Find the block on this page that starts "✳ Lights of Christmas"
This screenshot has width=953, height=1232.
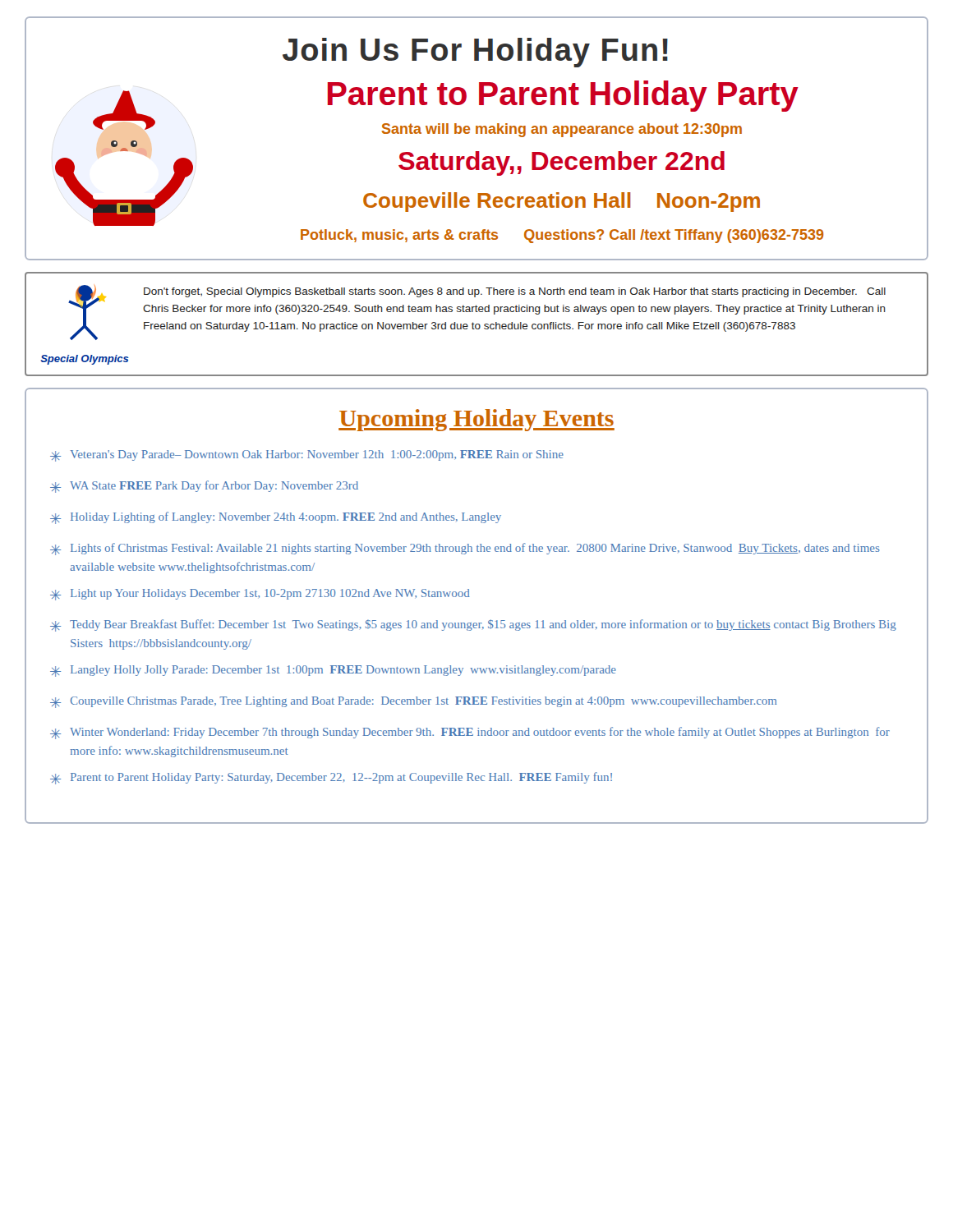(476, 557)
